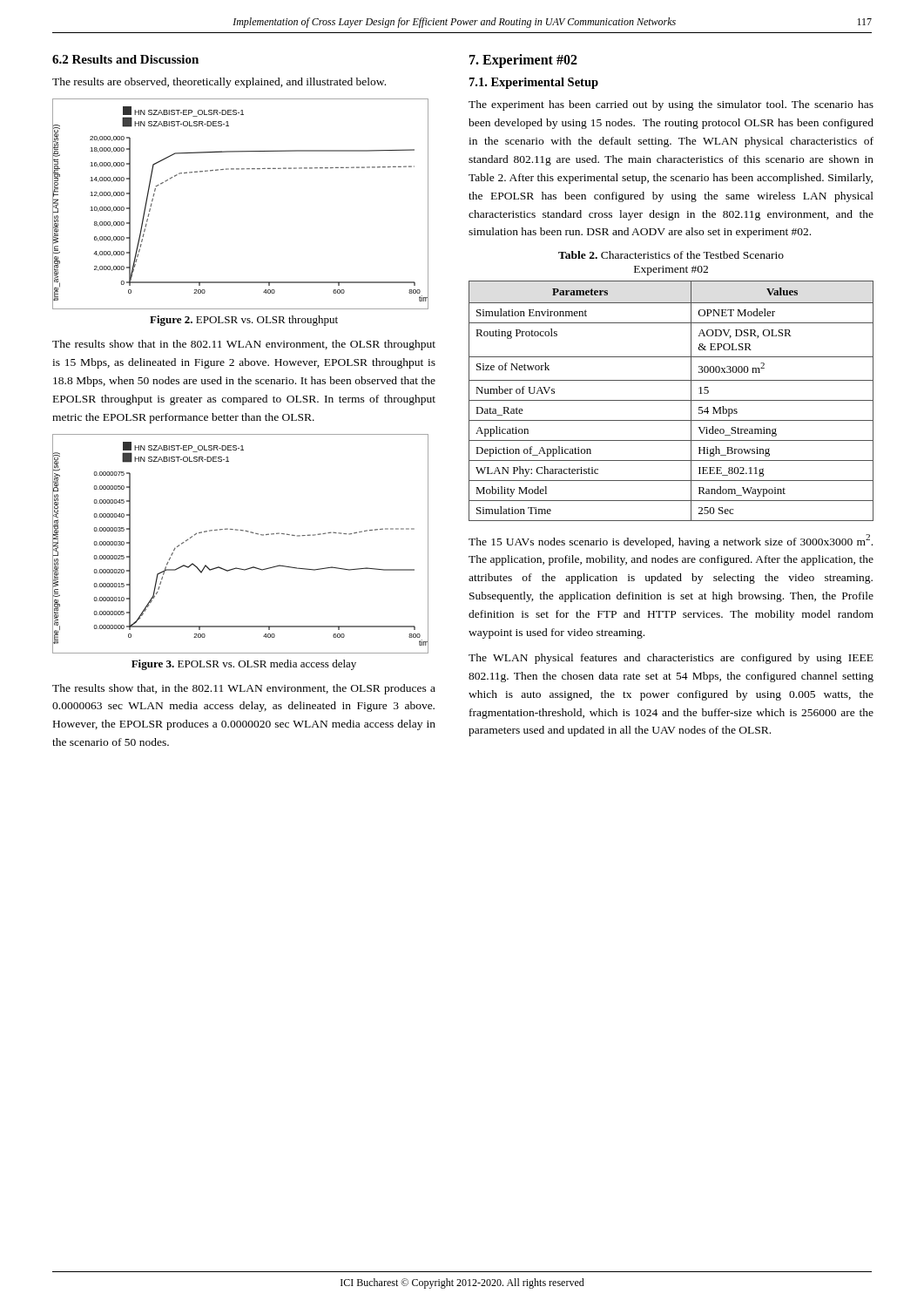Point to the element starting "Table 2. Characteristics of the"
Image resolution: width=924 pixels, height=1307 pixels.
pyautogui.click(x=671, y=262)
